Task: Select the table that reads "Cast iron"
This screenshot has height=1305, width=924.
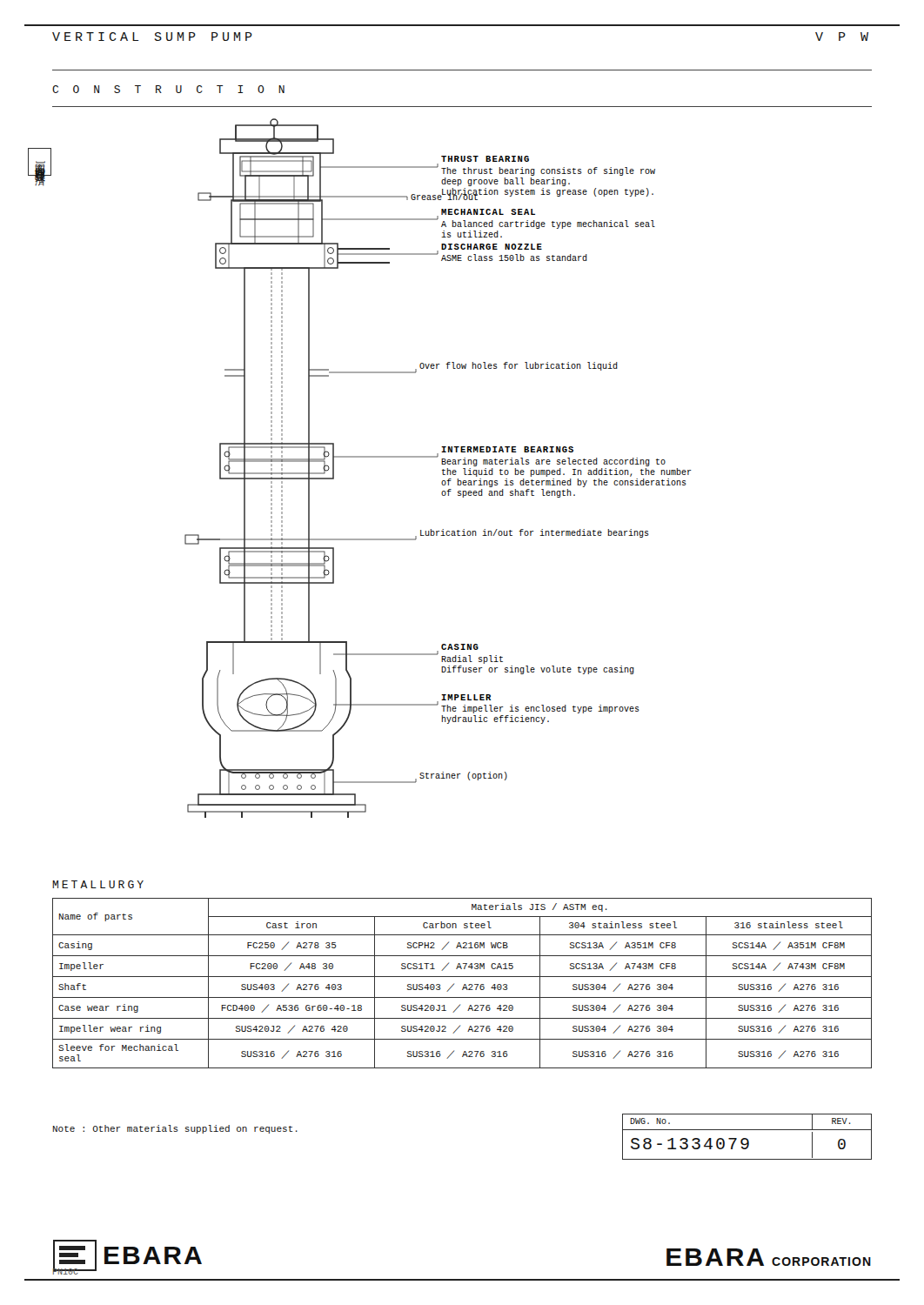Action: [462, 983]
